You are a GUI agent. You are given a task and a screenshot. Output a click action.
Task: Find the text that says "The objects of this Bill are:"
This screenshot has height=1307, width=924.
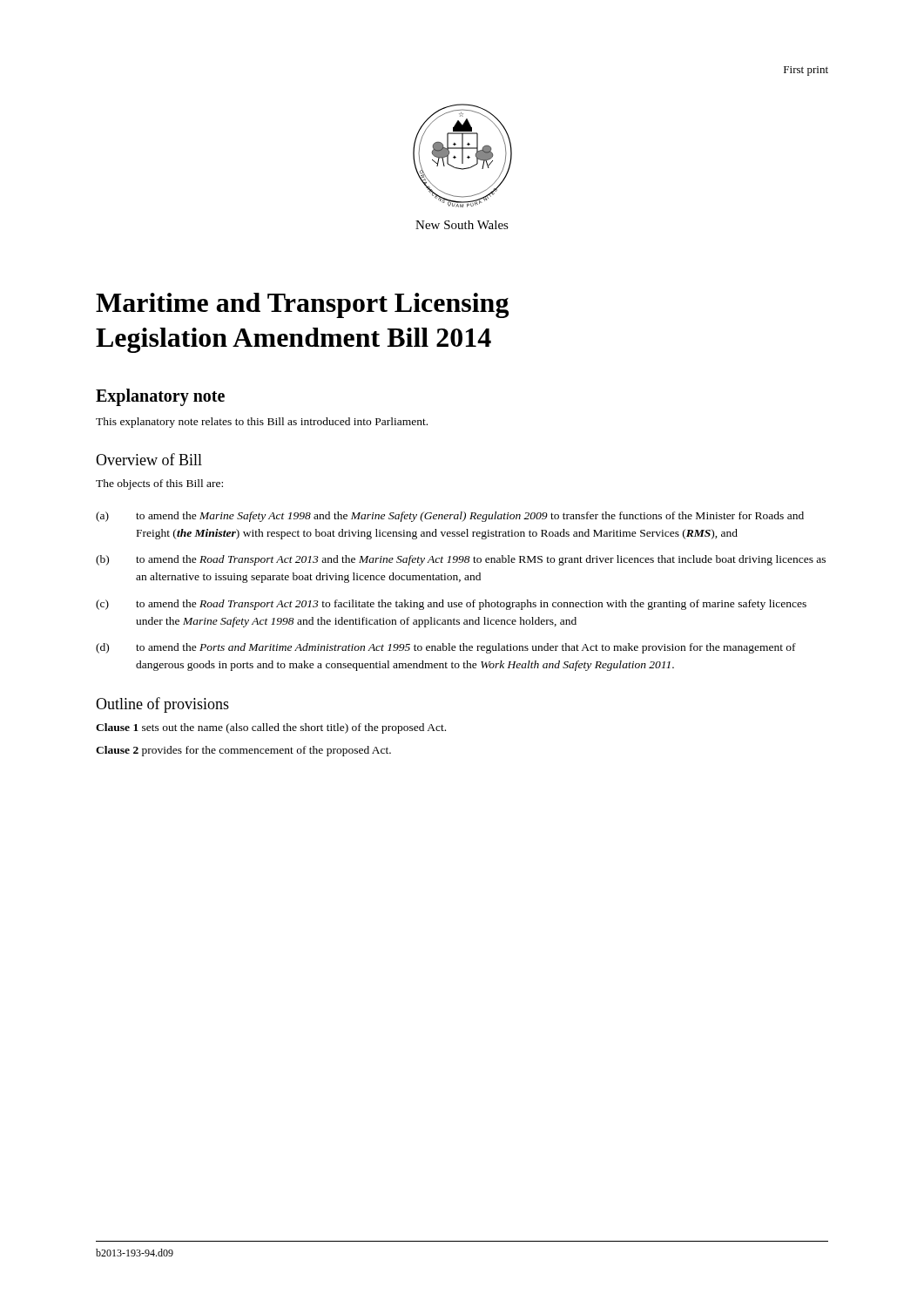tap(160, 483)
